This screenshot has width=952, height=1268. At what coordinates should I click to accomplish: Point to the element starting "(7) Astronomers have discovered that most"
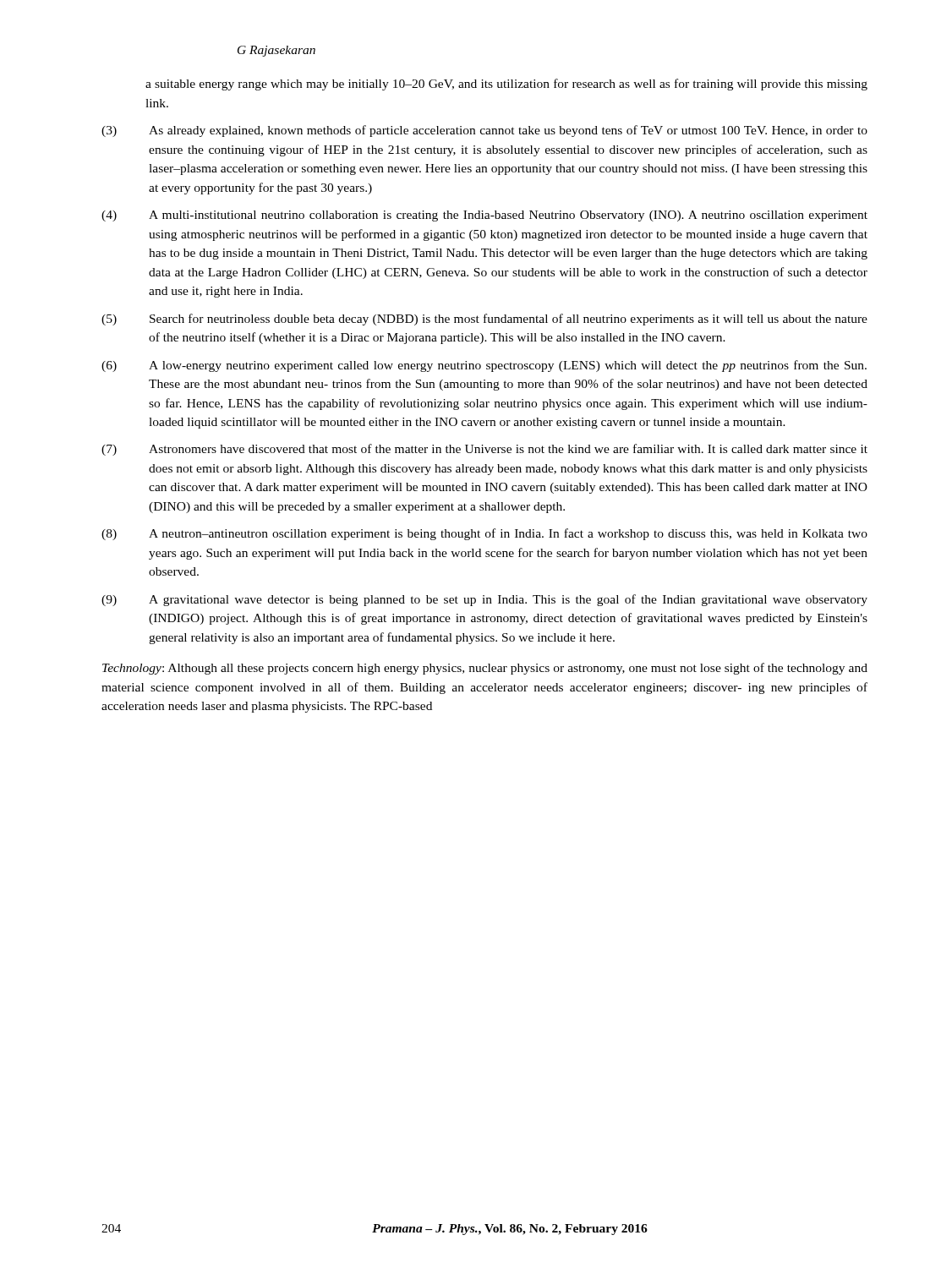484,478
